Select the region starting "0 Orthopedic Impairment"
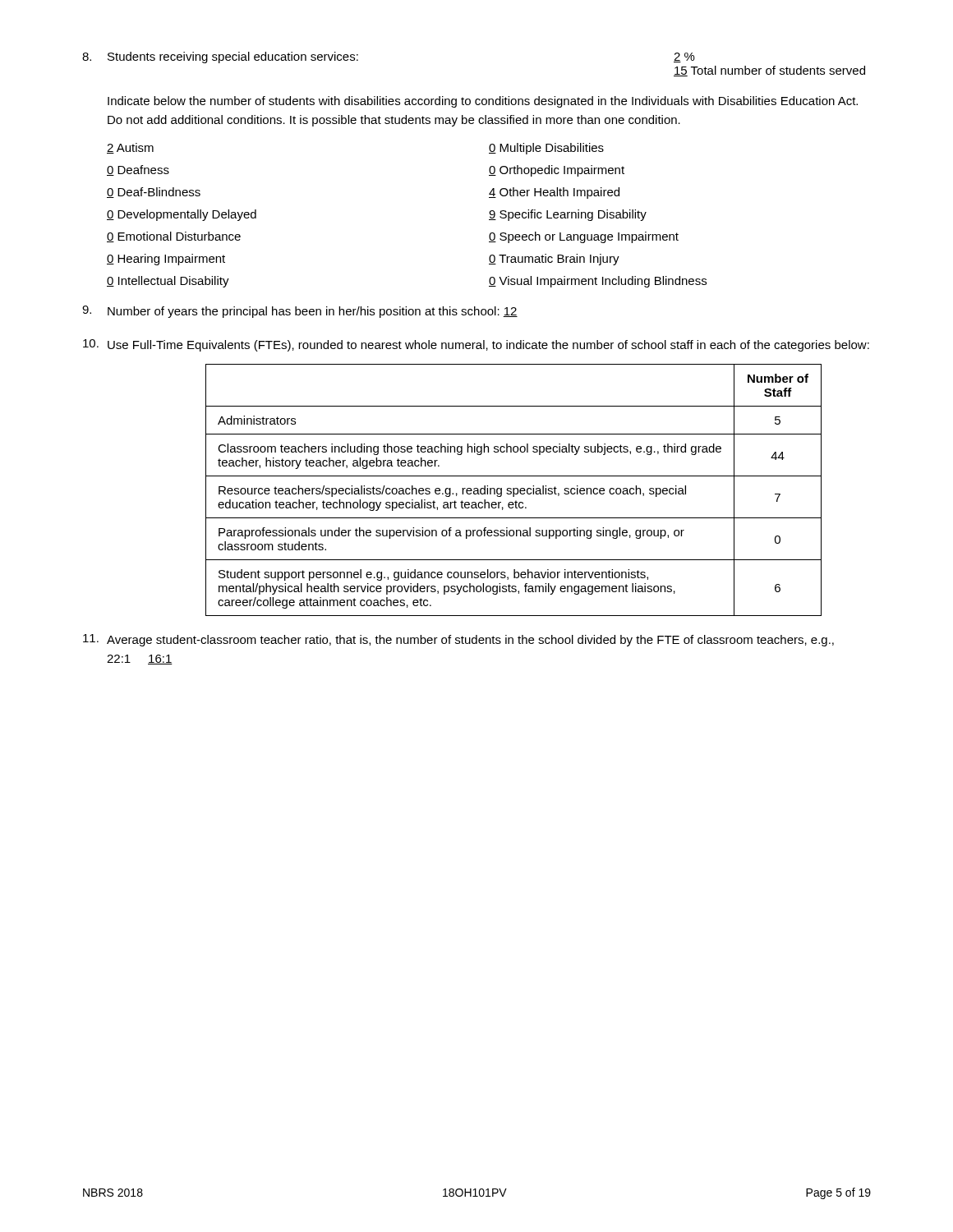The image size is (953, 1232). coord(557,170)
